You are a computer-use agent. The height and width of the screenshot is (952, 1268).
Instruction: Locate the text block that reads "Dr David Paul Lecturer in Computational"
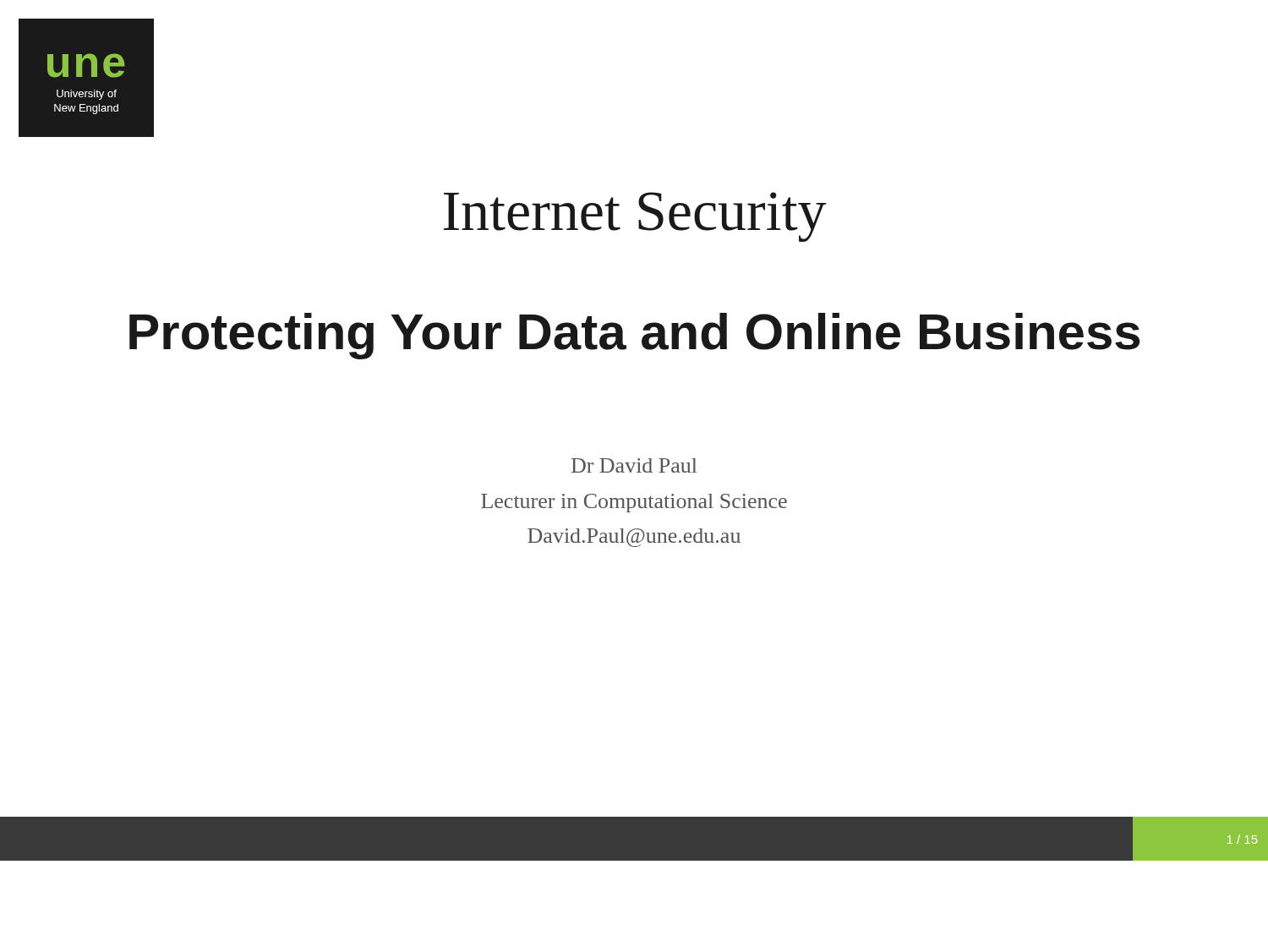tap(634, 501)
